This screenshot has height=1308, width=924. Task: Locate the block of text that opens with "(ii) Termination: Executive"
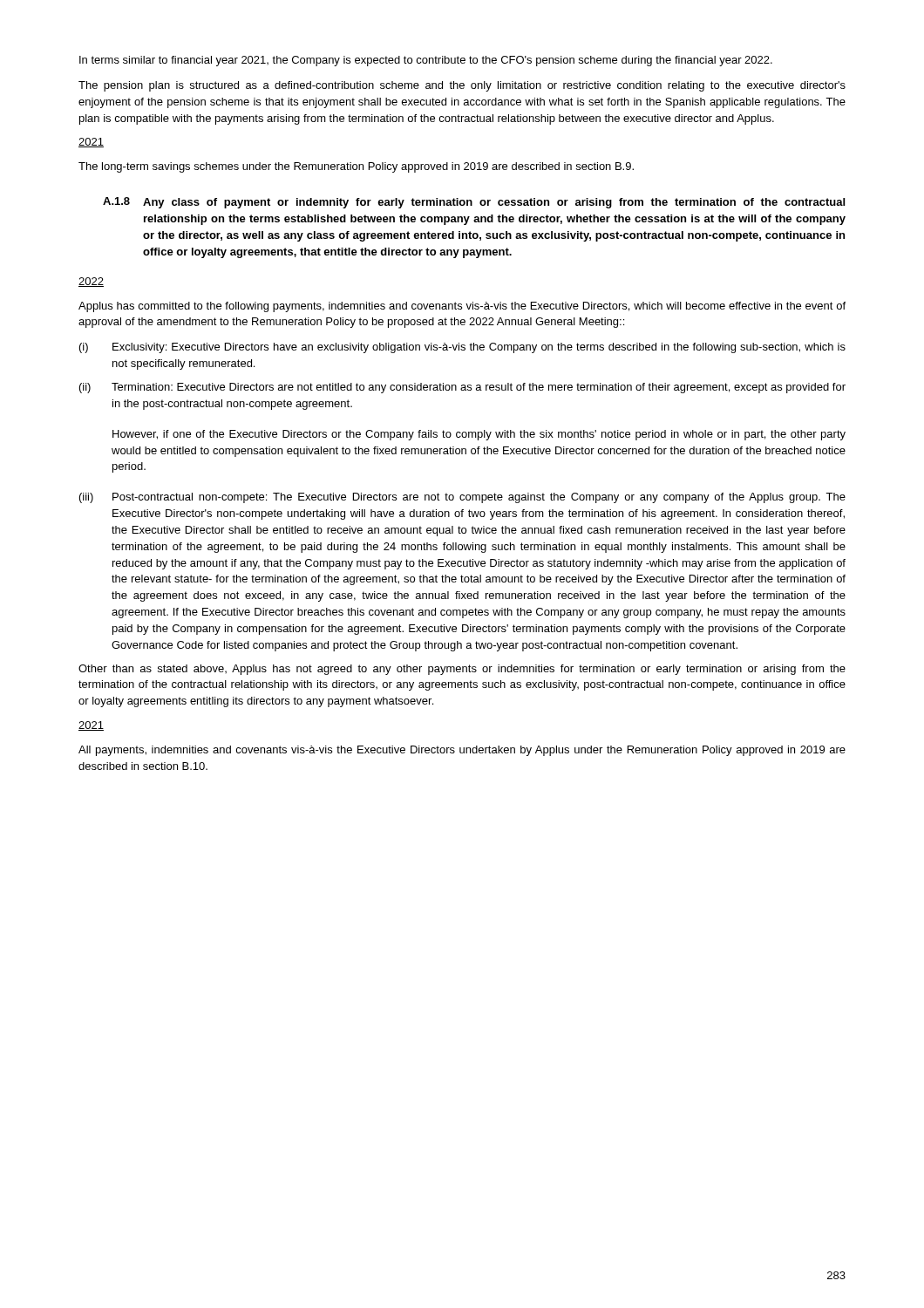(462, 431)
